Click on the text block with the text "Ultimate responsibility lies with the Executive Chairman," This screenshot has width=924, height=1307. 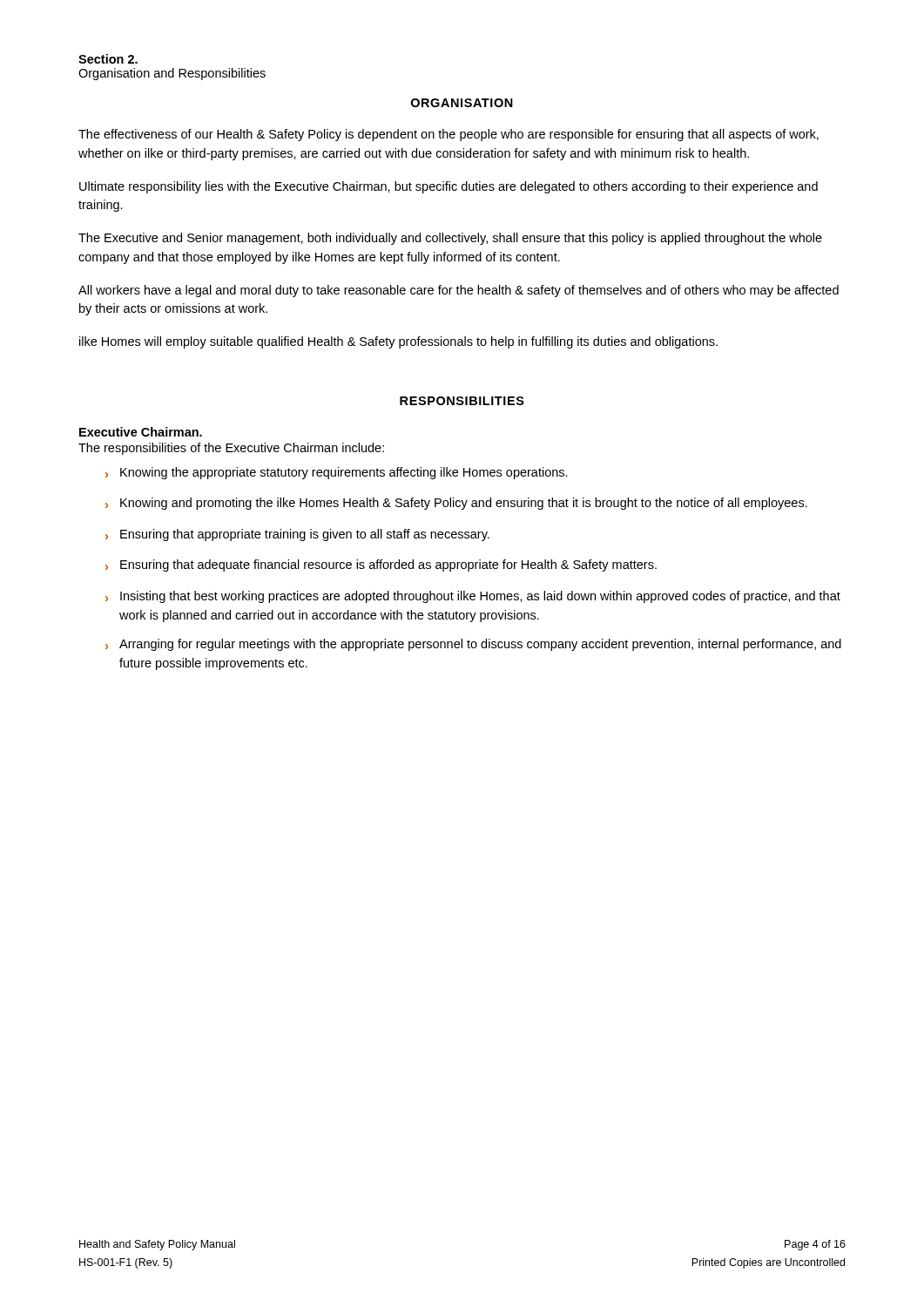click(x=448, y=196)
